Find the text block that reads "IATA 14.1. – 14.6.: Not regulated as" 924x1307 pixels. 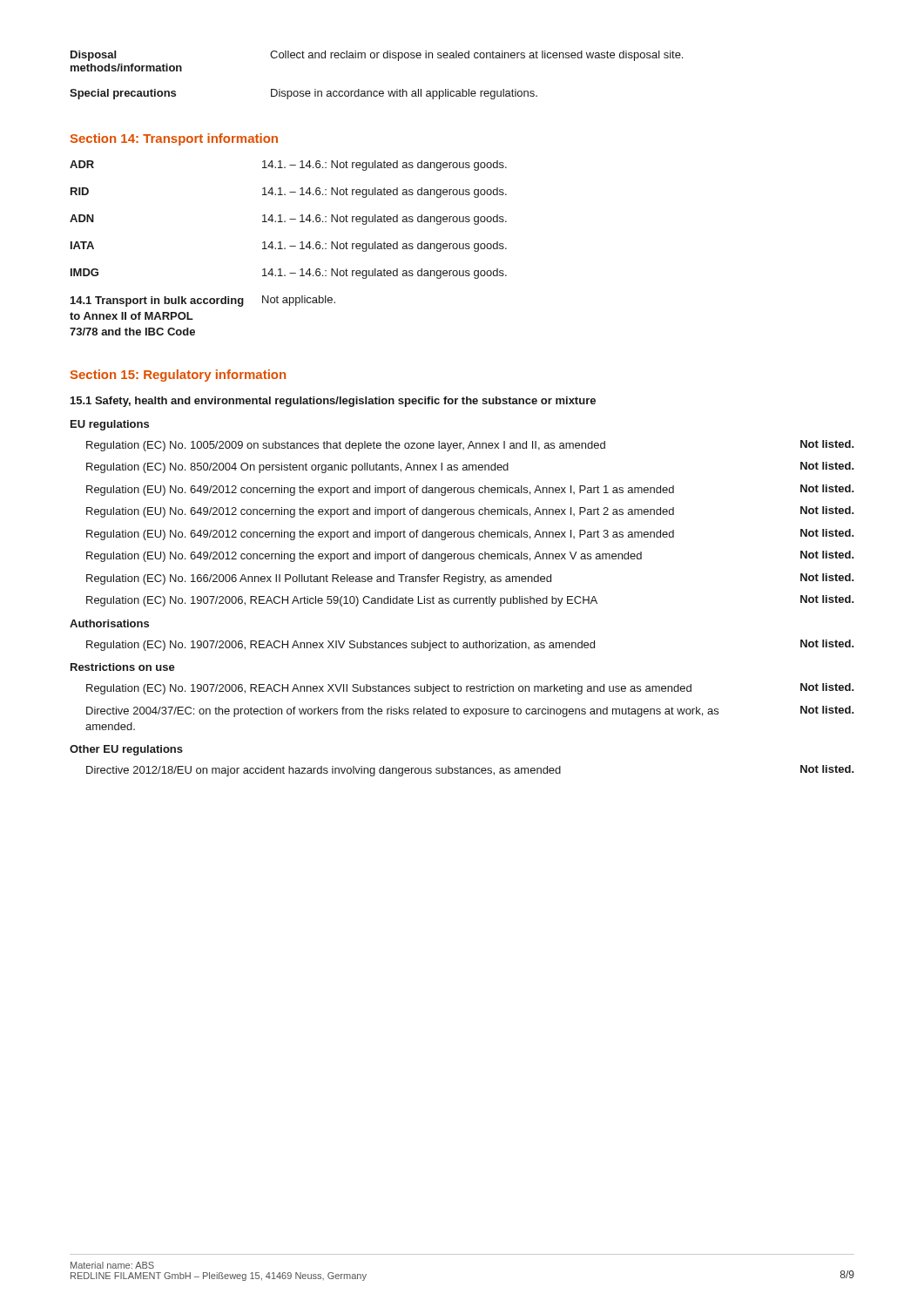[x=462, y=245]
